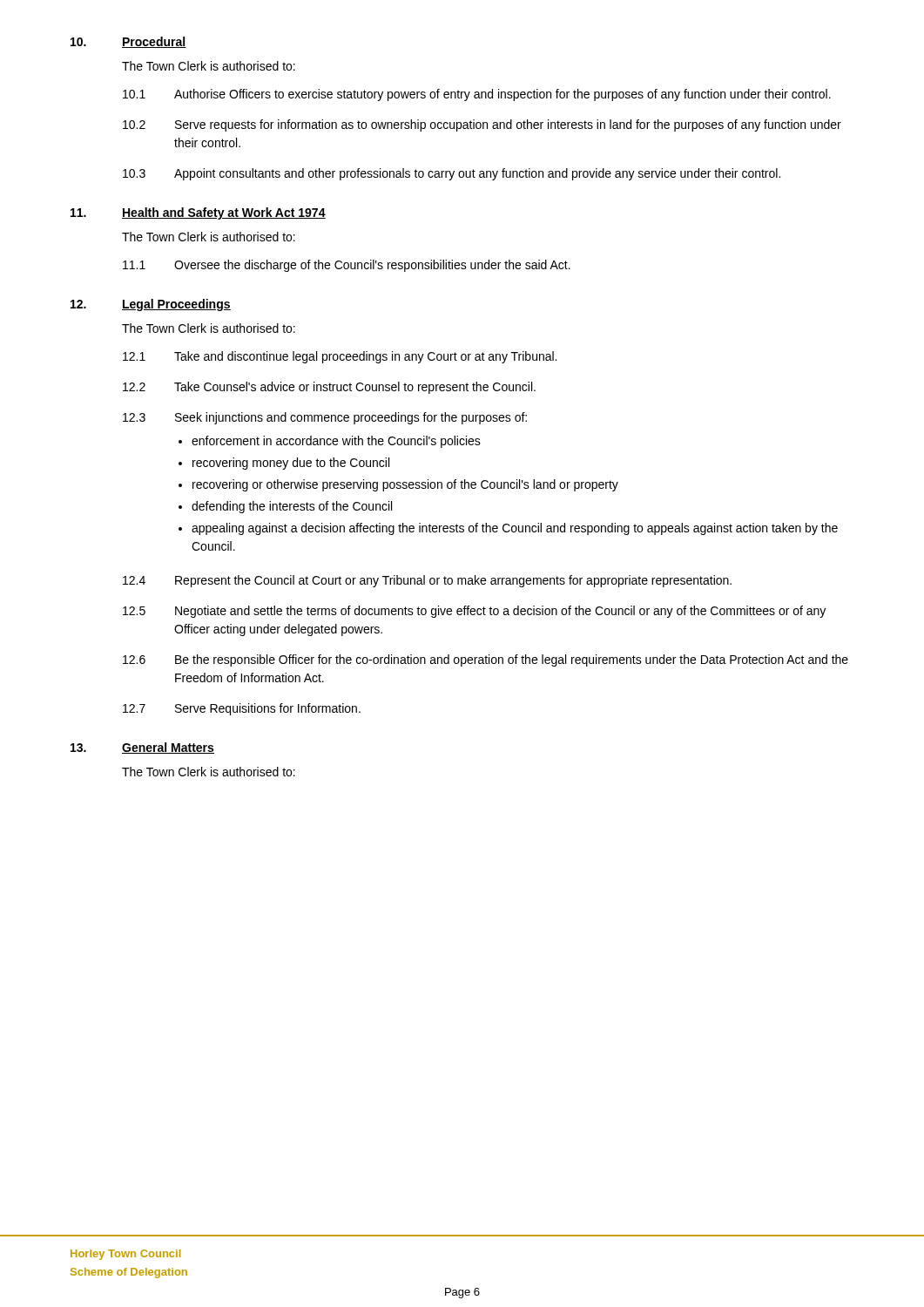Navigate to the passage starting "12.4 Represent the Council at Court"
The width and height of the screenshot is (924, 1307).
pos(488,581)
